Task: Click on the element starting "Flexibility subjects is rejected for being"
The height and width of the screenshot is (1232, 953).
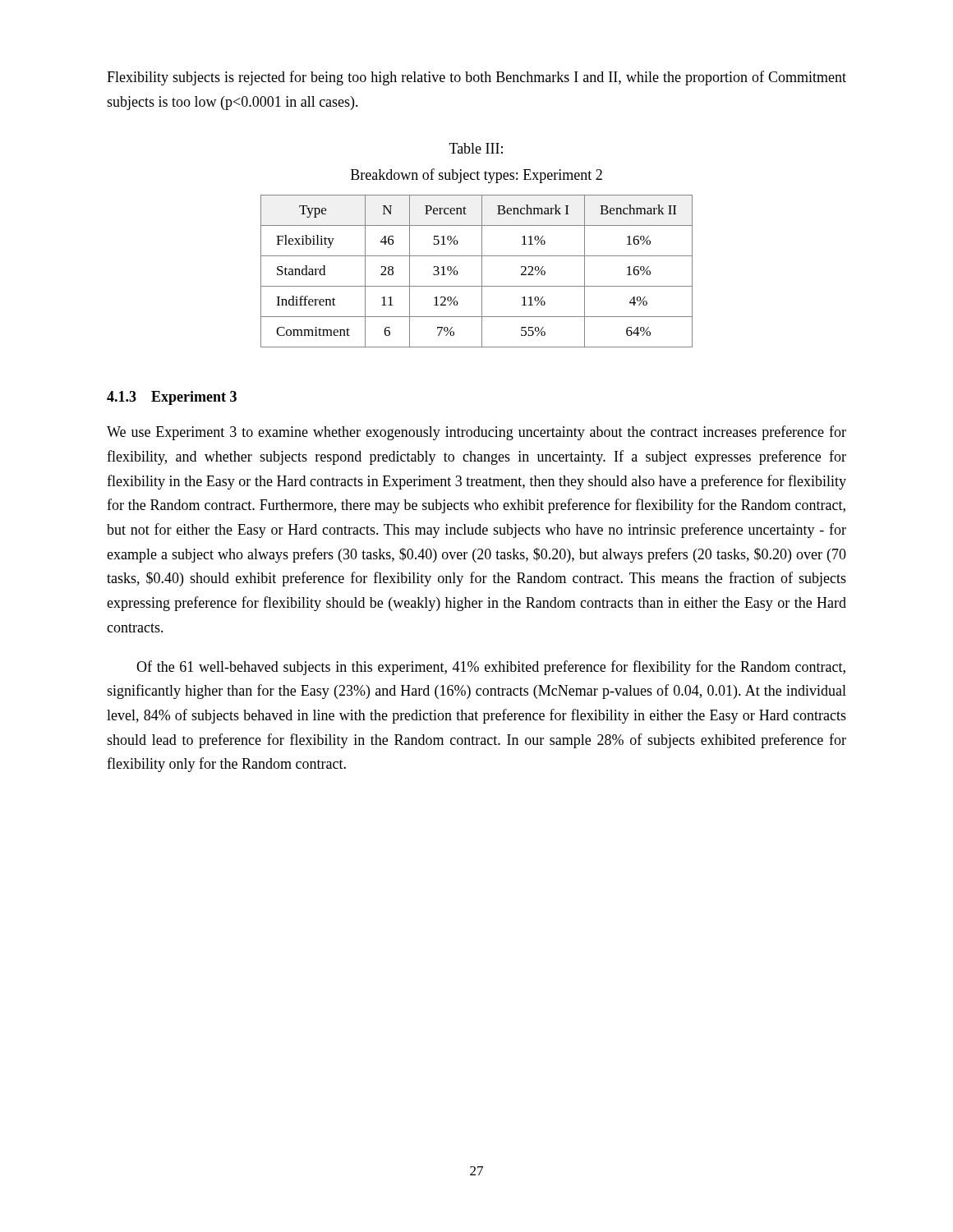Action: point(476,89)
